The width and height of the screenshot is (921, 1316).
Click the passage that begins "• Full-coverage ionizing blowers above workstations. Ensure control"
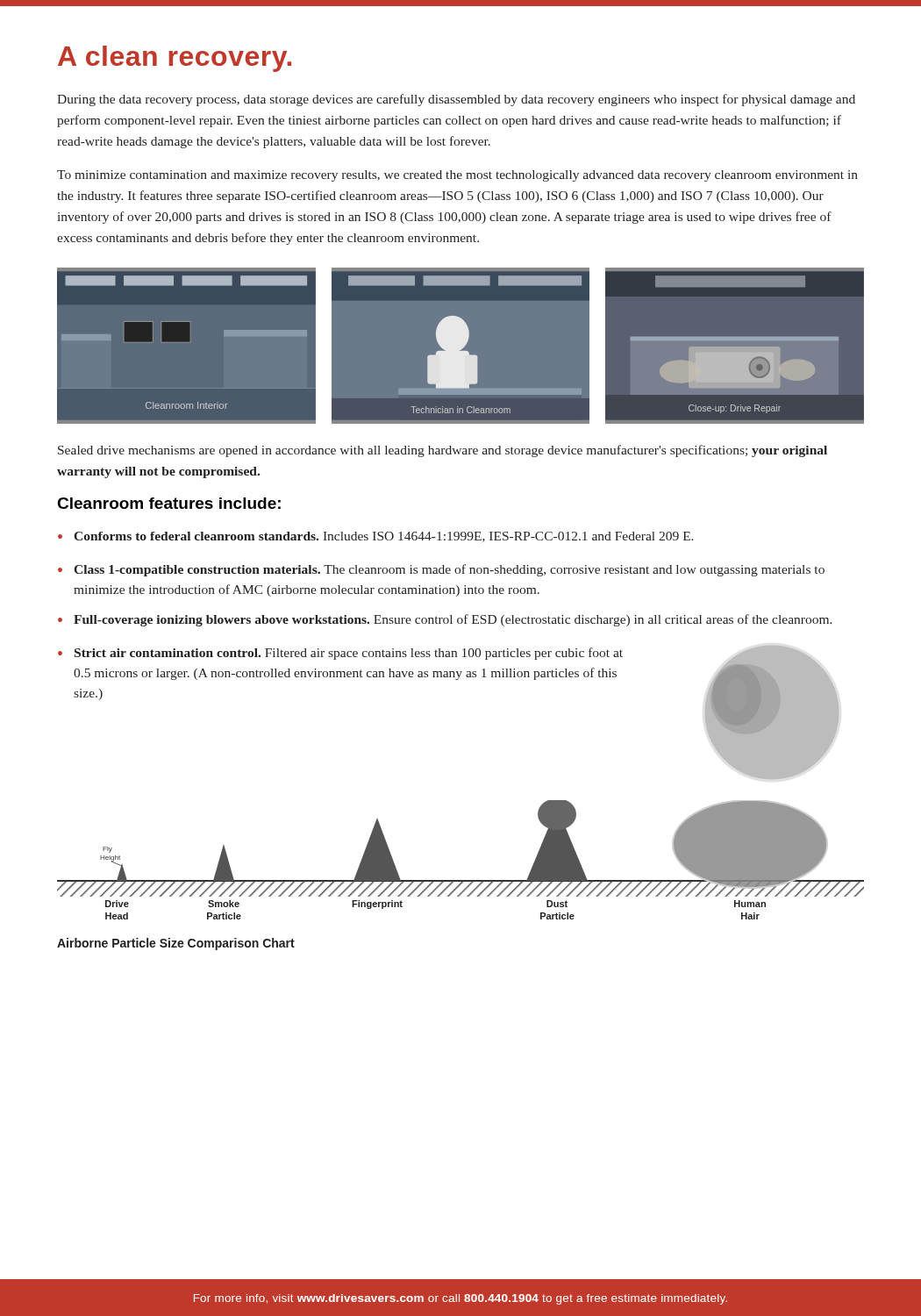click(460, 621)
